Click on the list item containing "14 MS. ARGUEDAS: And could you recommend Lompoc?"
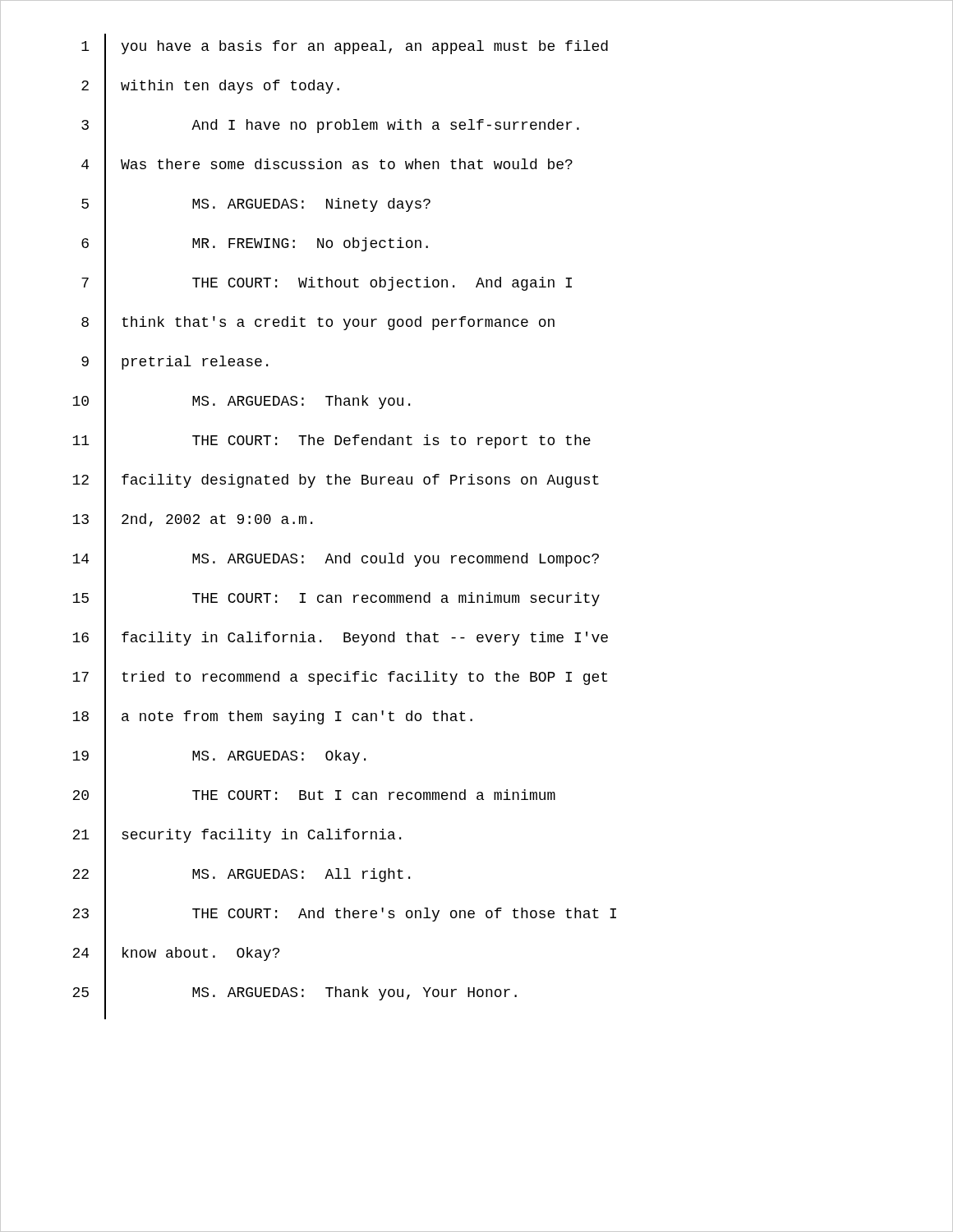This screenshot has height=1232, width=953. click(476, 566)
